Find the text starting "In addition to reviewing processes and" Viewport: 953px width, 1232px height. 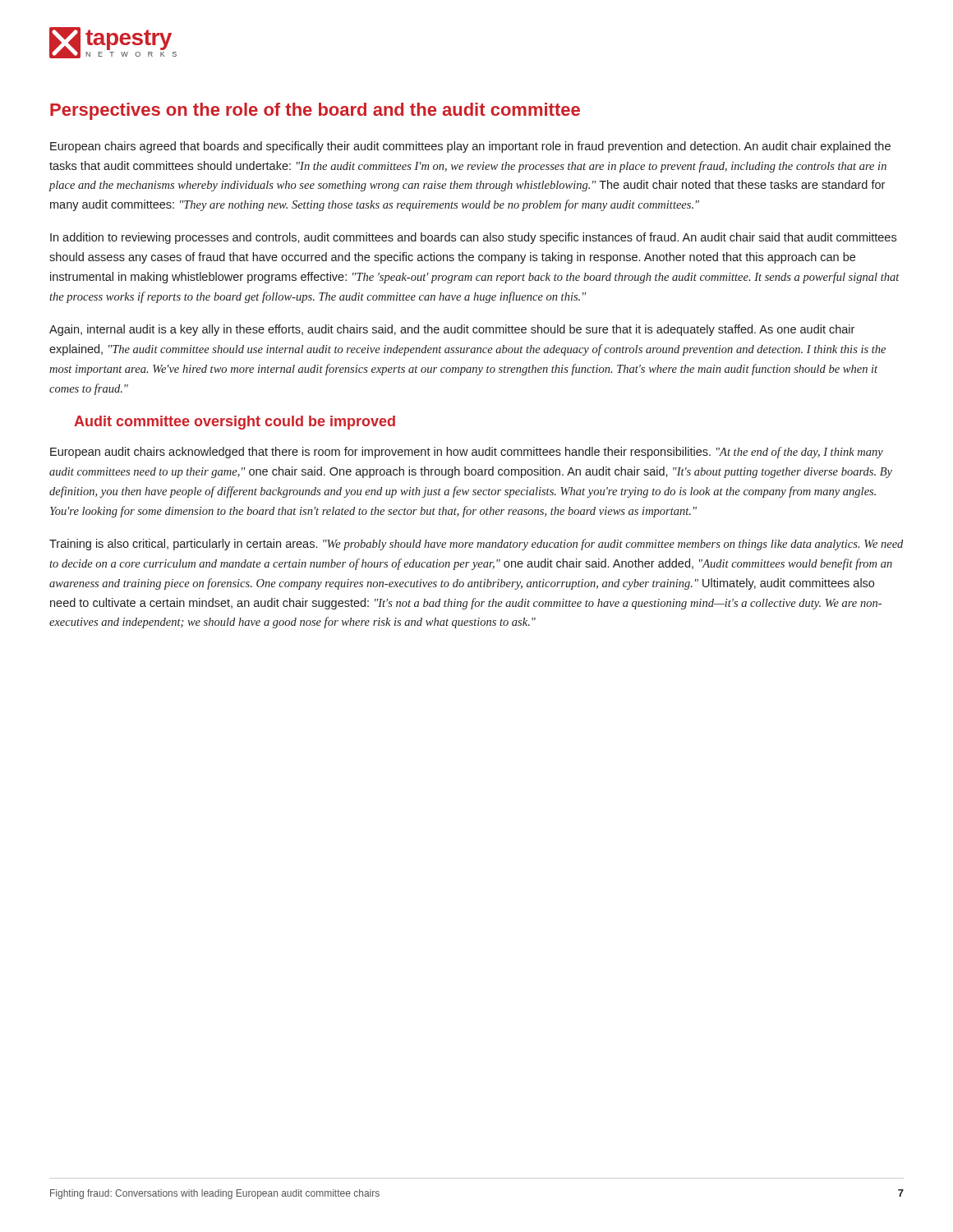coord(474,267)
